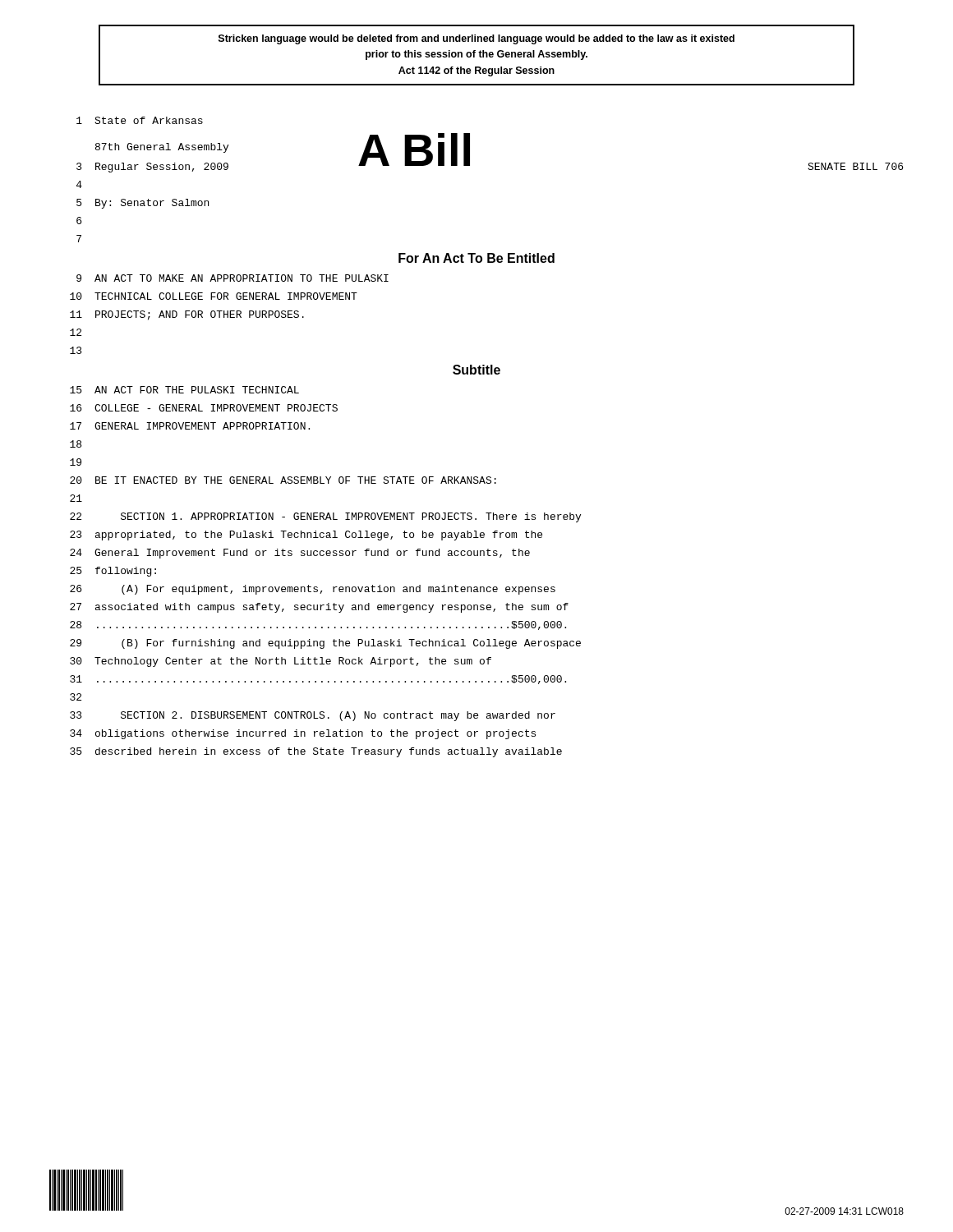The height and width of the screenshot is (1232, 953).
Task: Click the passage that begins "23appropriated, to the Pulaski Technical College, to be"
Action: click(x=296, y=535)
